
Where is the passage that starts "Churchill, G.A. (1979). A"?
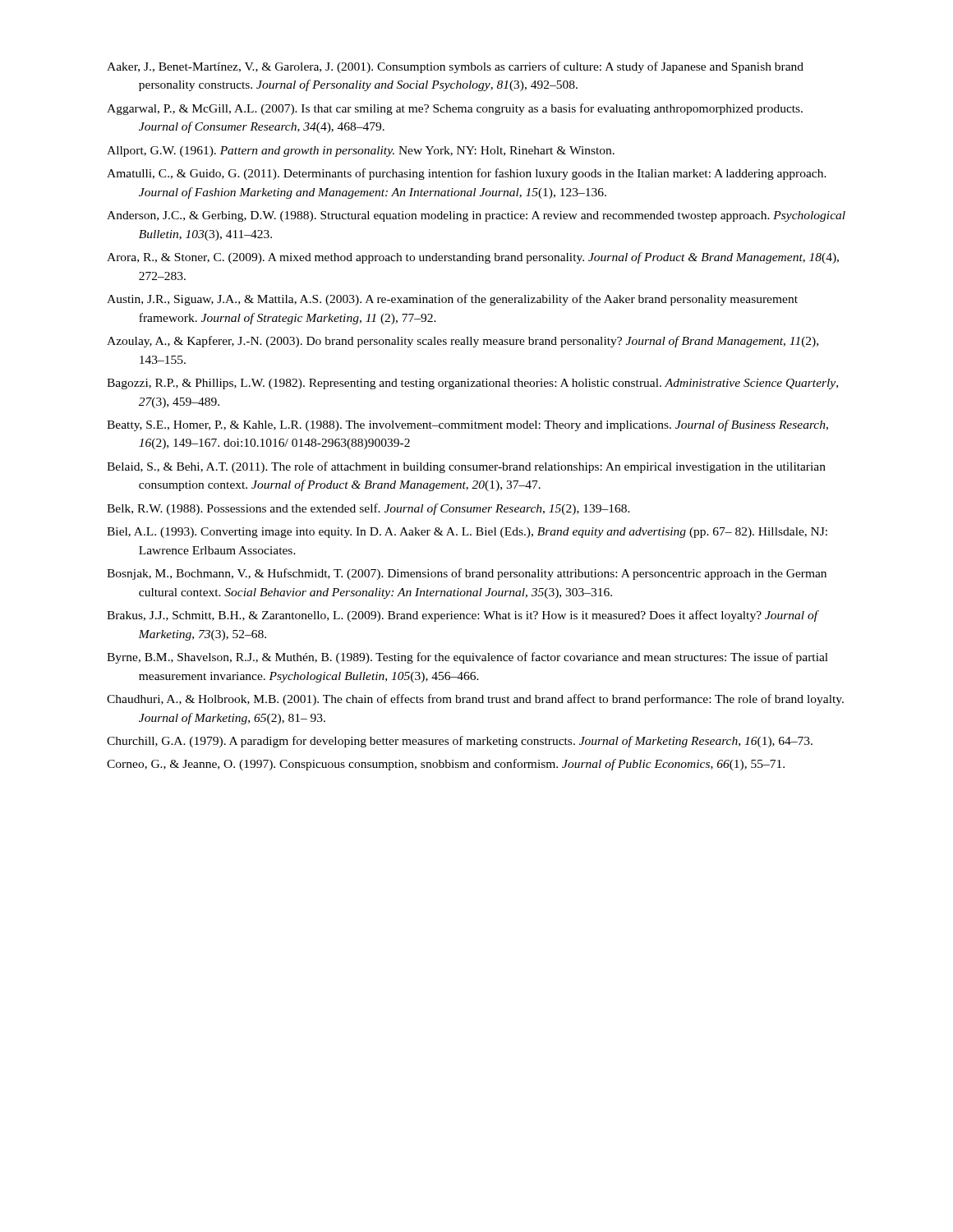[460, 740]
